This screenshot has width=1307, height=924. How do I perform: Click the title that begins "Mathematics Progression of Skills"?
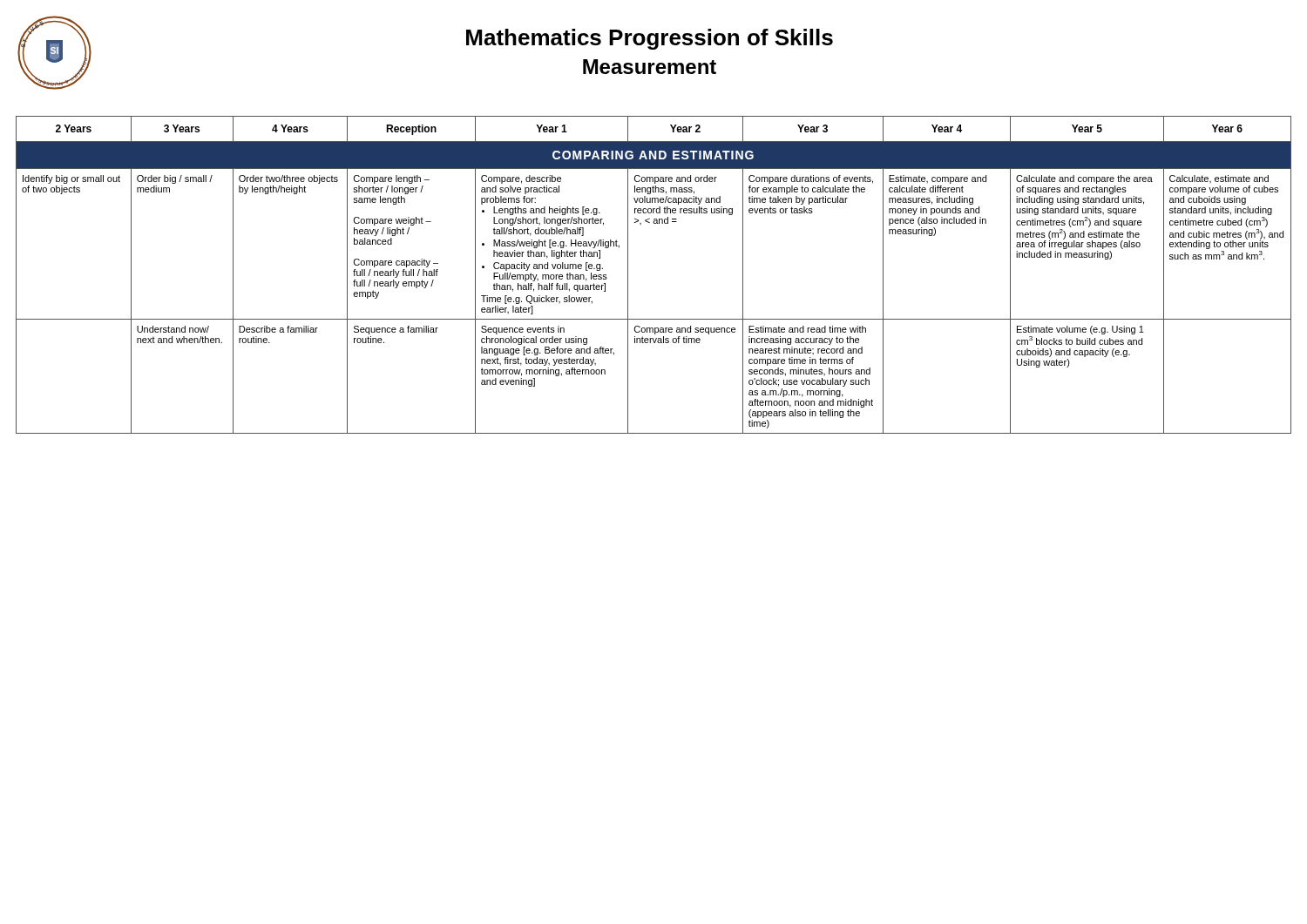649,52
